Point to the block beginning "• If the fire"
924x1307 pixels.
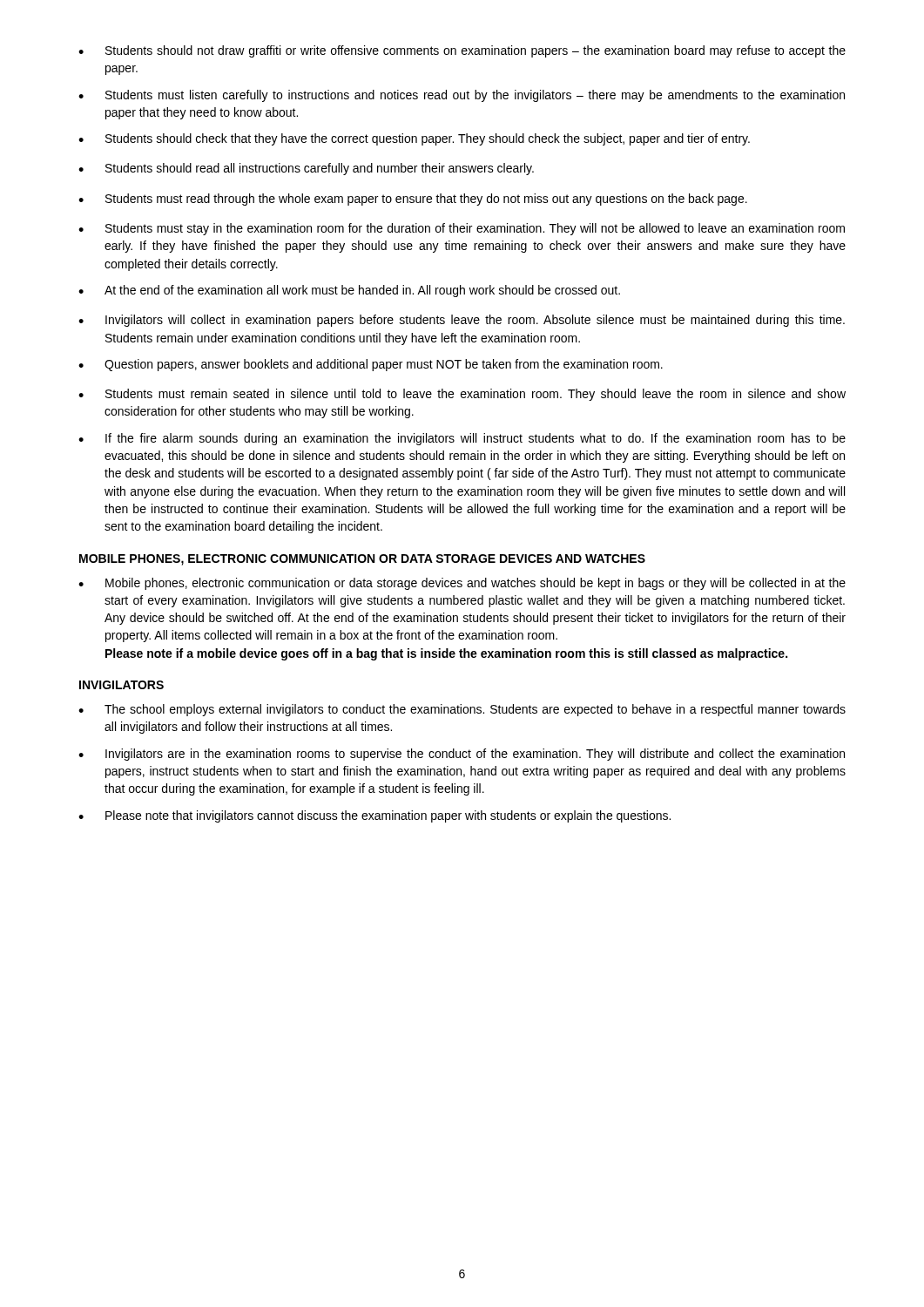[462, 482]
